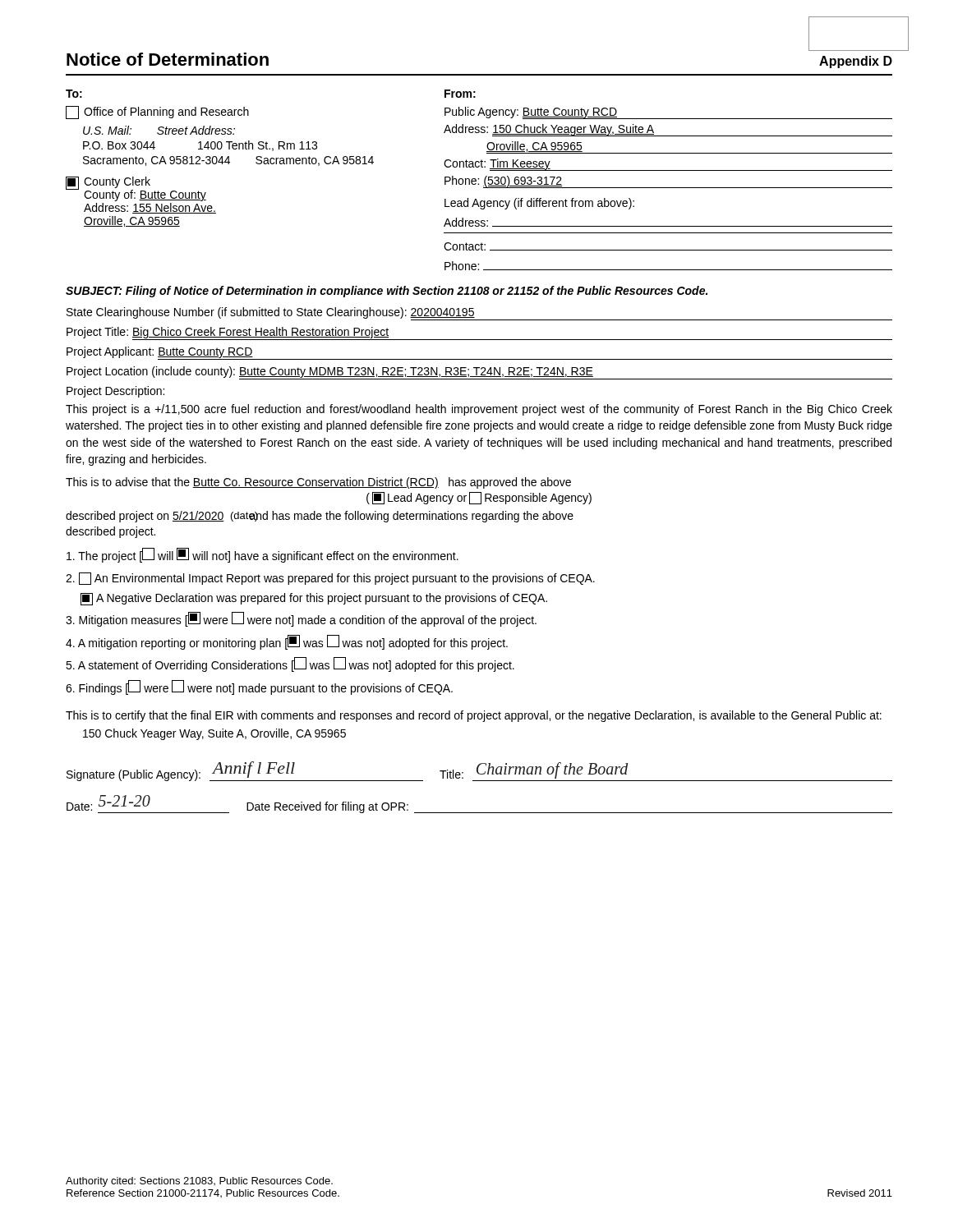Viewport: 958px width, 1232px height.
Task: Locate the text starting "Project Description:"
Action: [x=116, y=391]
